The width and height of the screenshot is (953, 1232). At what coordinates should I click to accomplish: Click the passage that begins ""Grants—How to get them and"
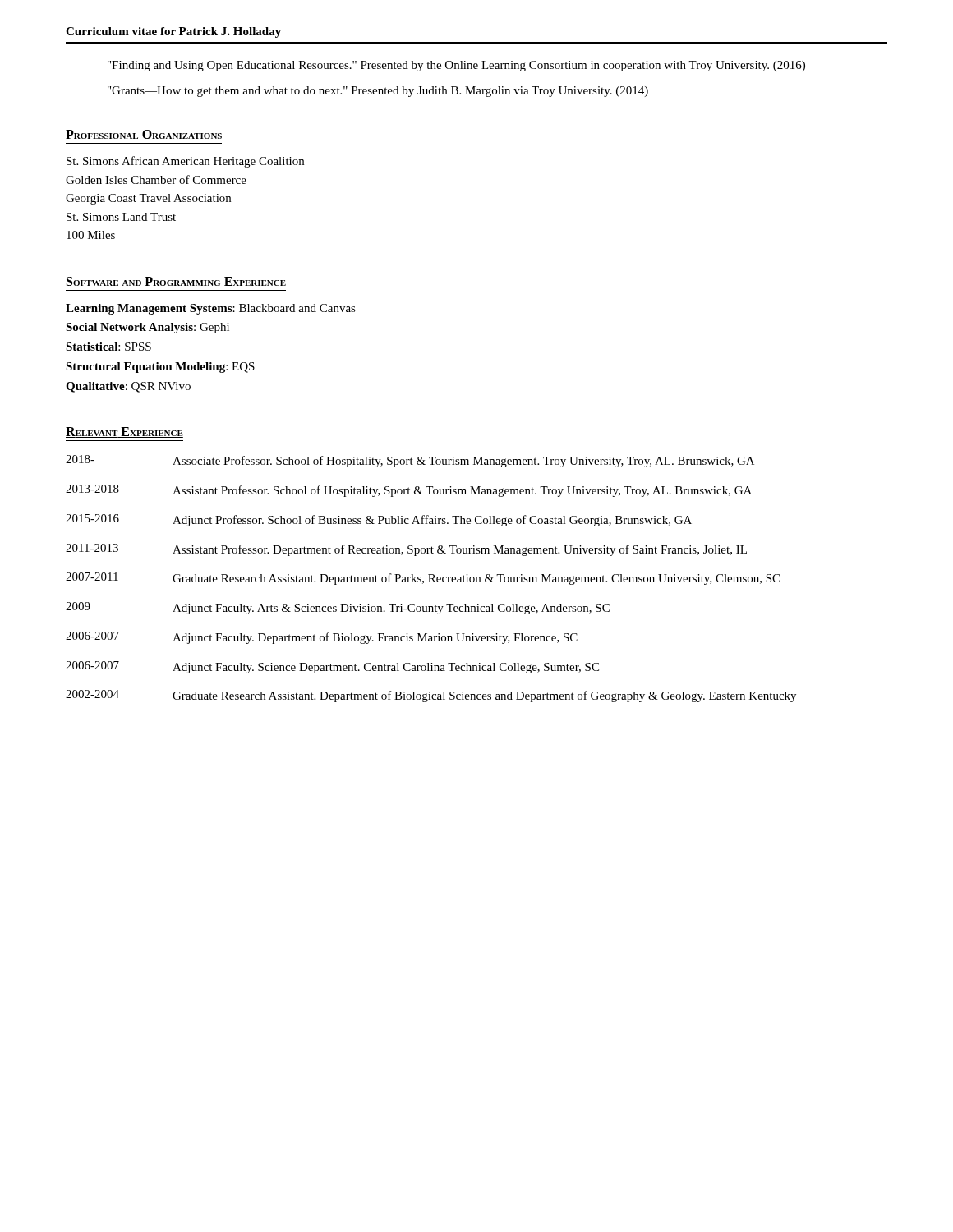[497, 91]
